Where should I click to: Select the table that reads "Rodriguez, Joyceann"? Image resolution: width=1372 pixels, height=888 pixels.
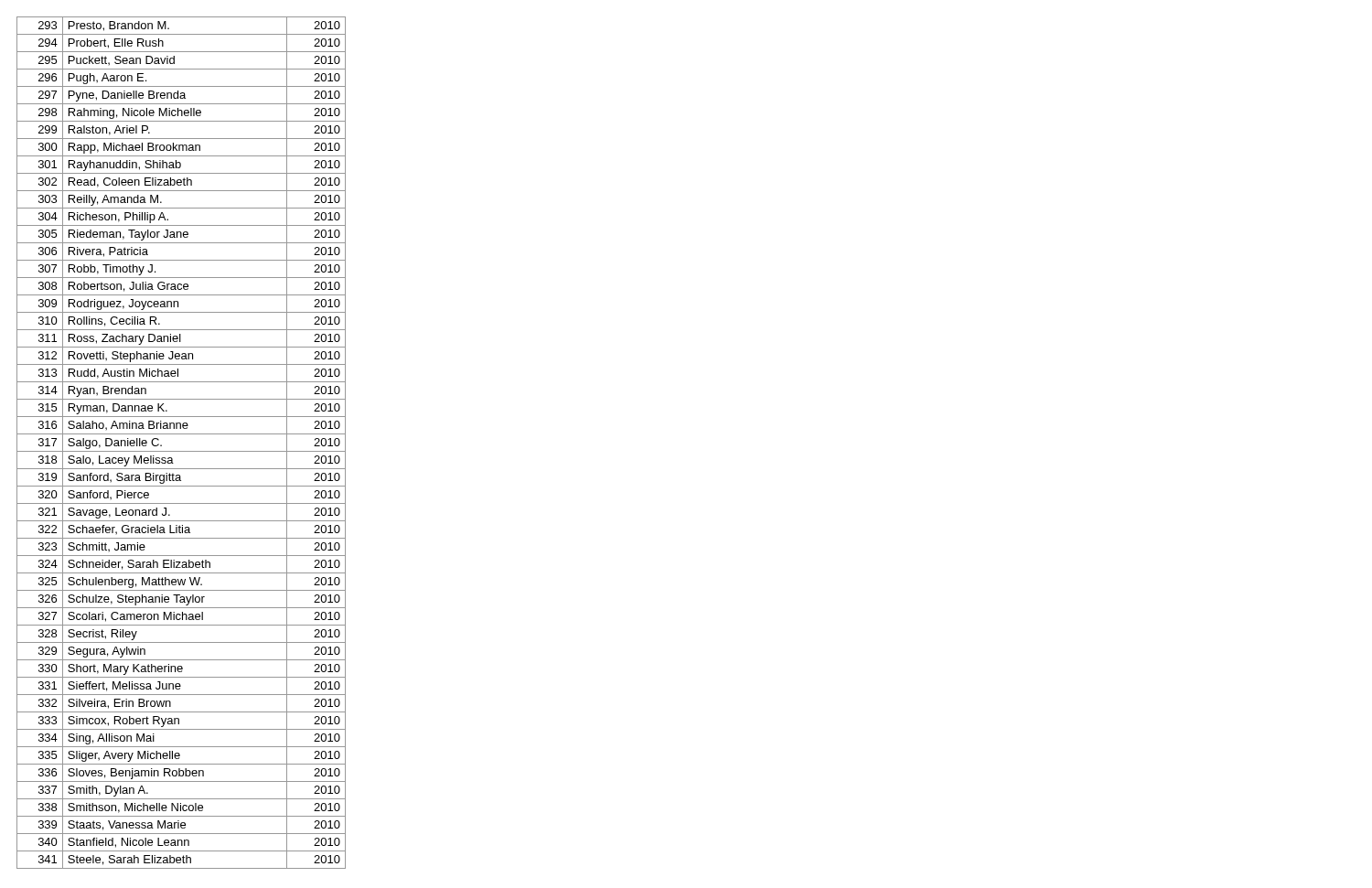pyautogui.click(x=181, y=443)
